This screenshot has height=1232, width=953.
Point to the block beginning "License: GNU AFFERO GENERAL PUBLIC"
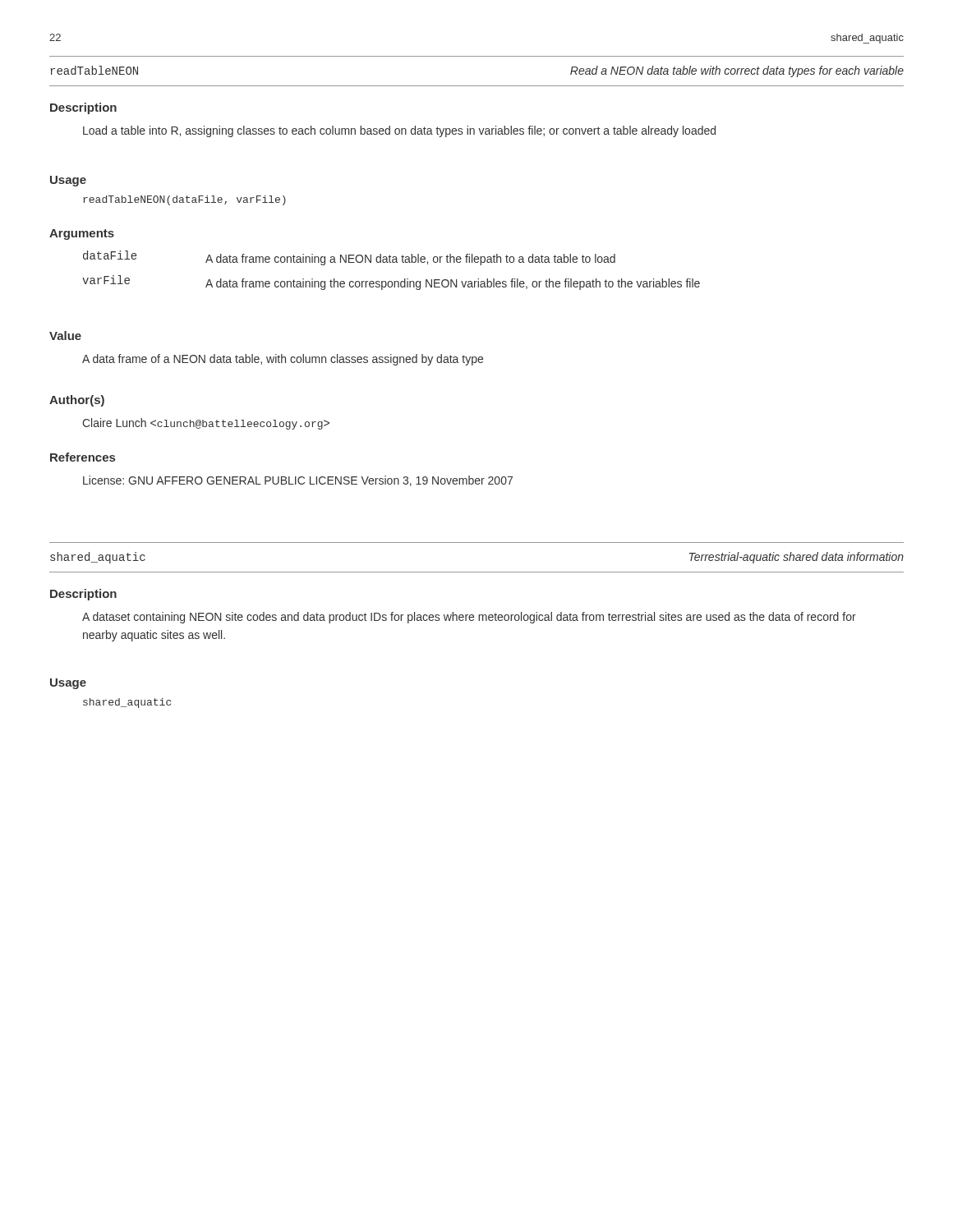pos(298,480)
